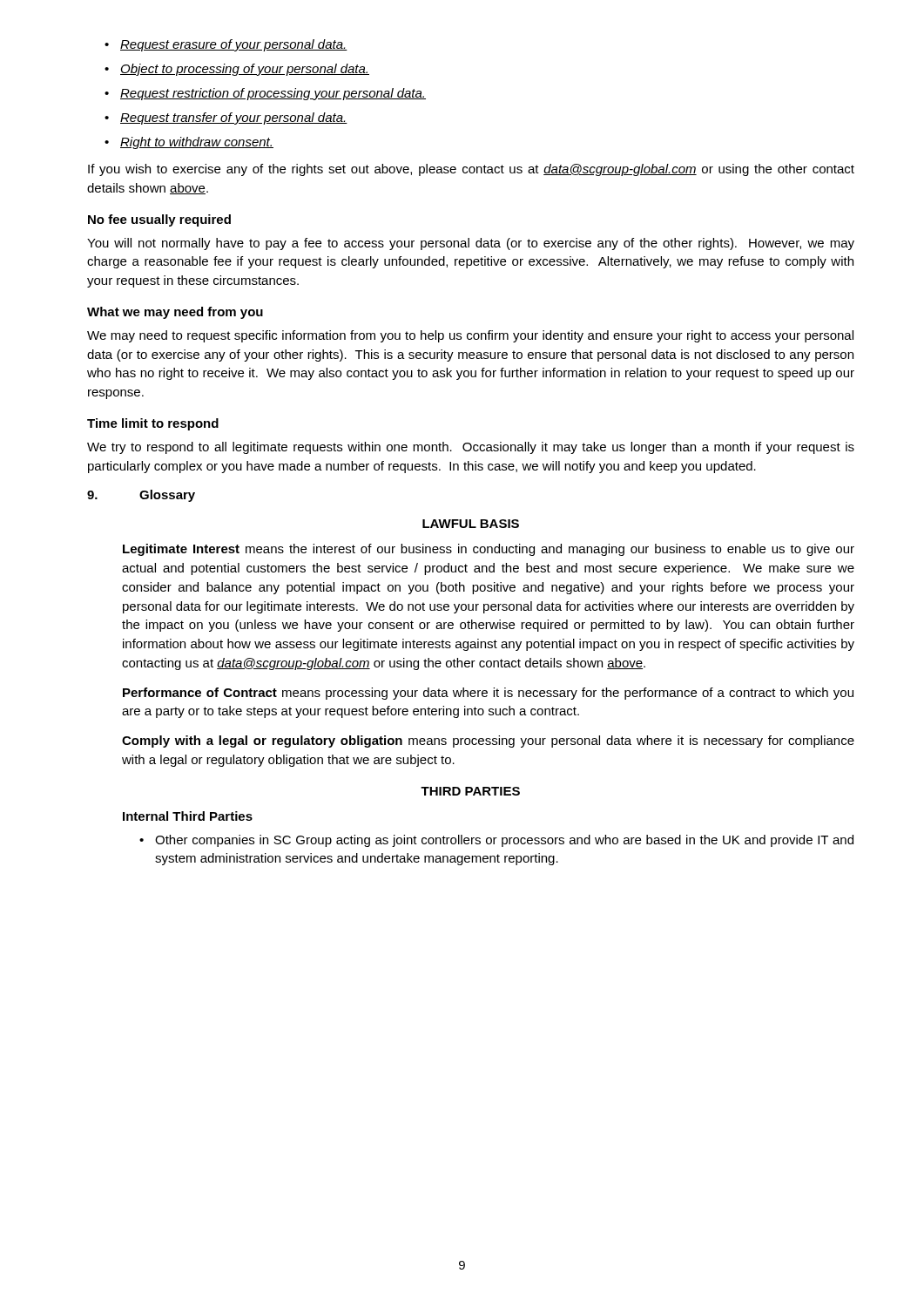The width and height of the screenshot is (924, 1307).
Task: Point to the region starting "Comply with a legal or"
Action: tap(488, 750)
